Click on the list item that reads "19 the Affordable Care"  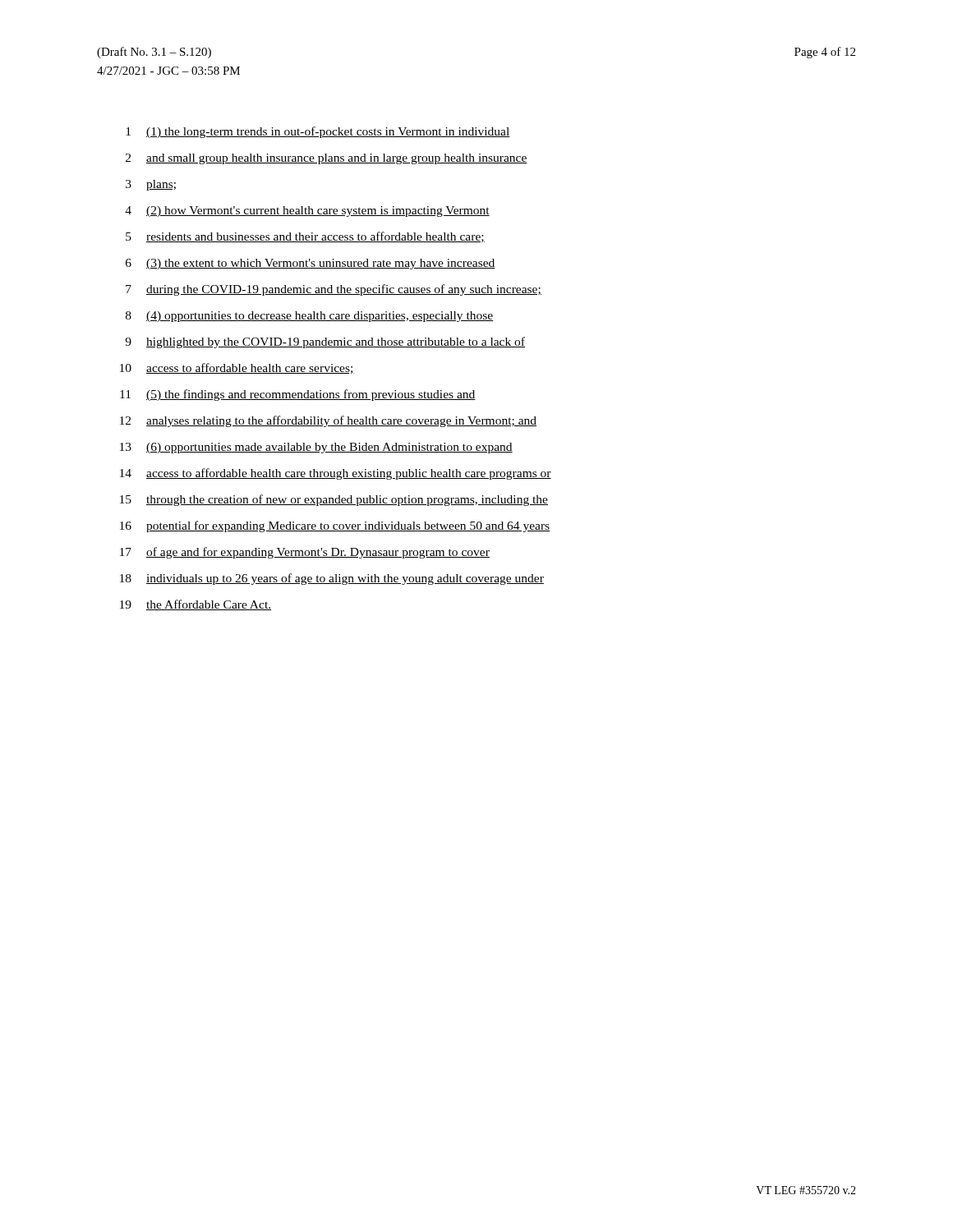click(x=196, y=605)
